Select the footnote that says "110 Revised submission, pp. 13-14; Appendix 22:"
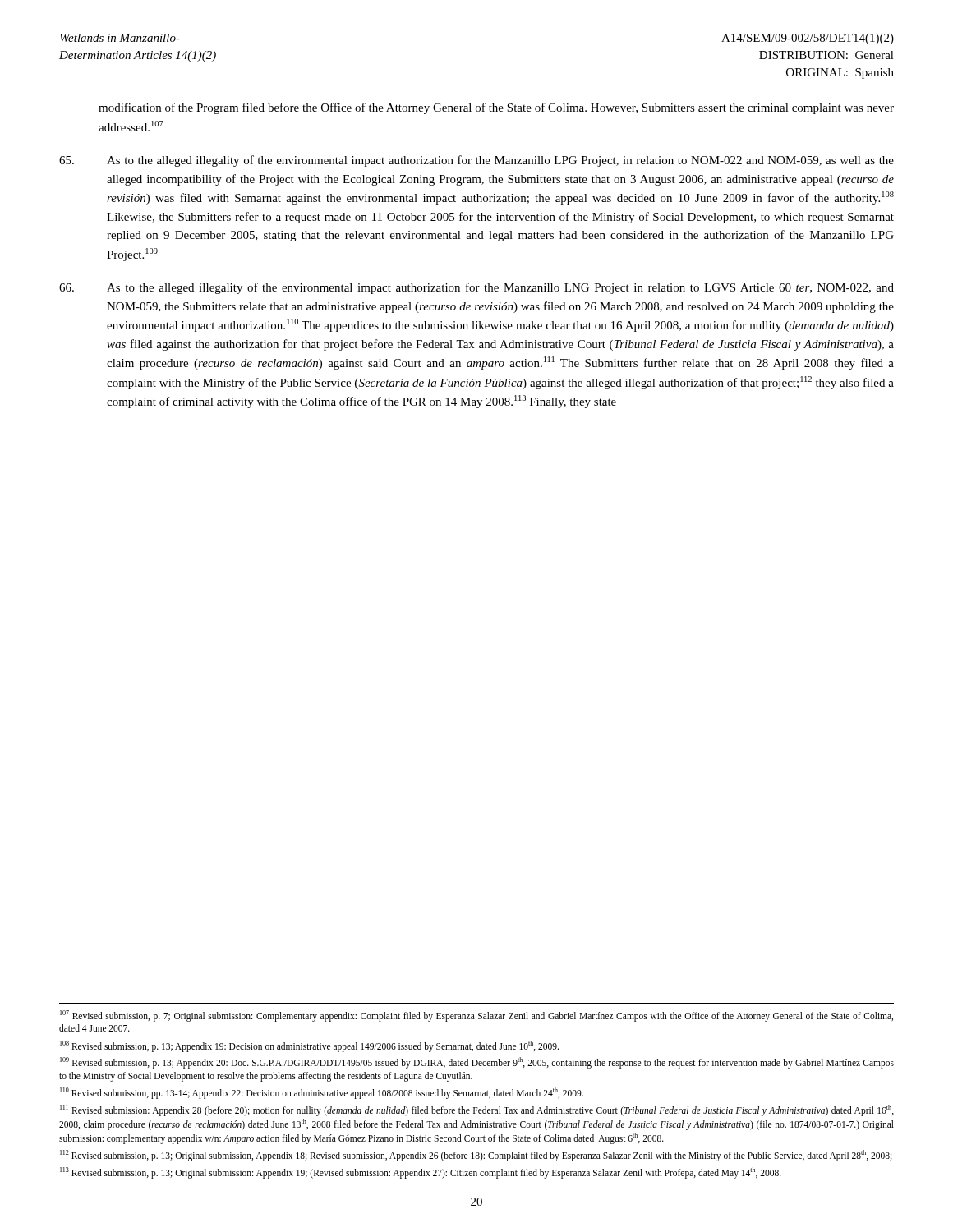The width and height of the screenshot is (953, 1232). pyautogui.click(x=321, y=1093)
